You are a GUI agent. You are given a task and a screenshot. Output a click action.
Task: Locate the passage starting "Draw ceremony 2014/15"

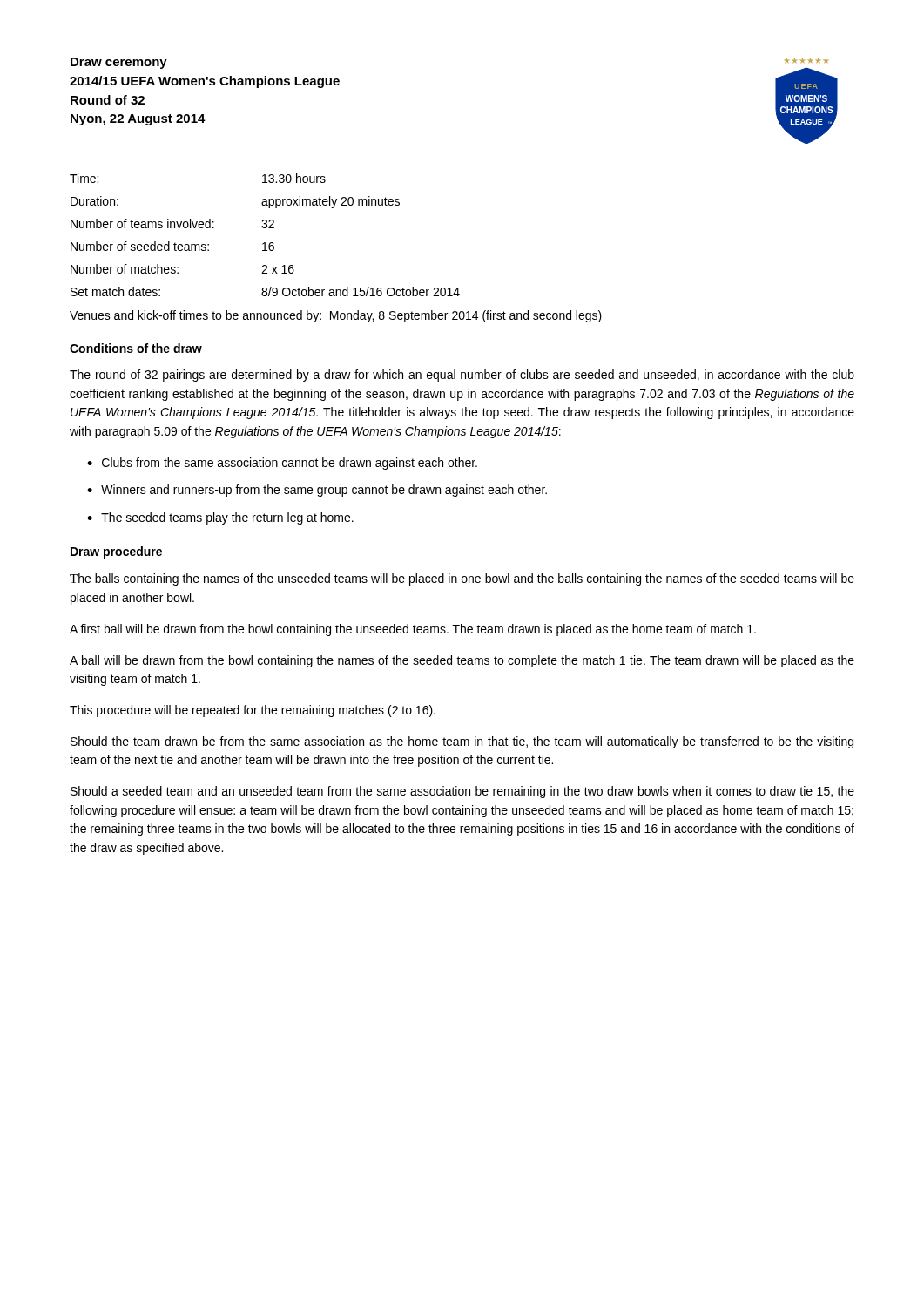(x=205, y=90)
